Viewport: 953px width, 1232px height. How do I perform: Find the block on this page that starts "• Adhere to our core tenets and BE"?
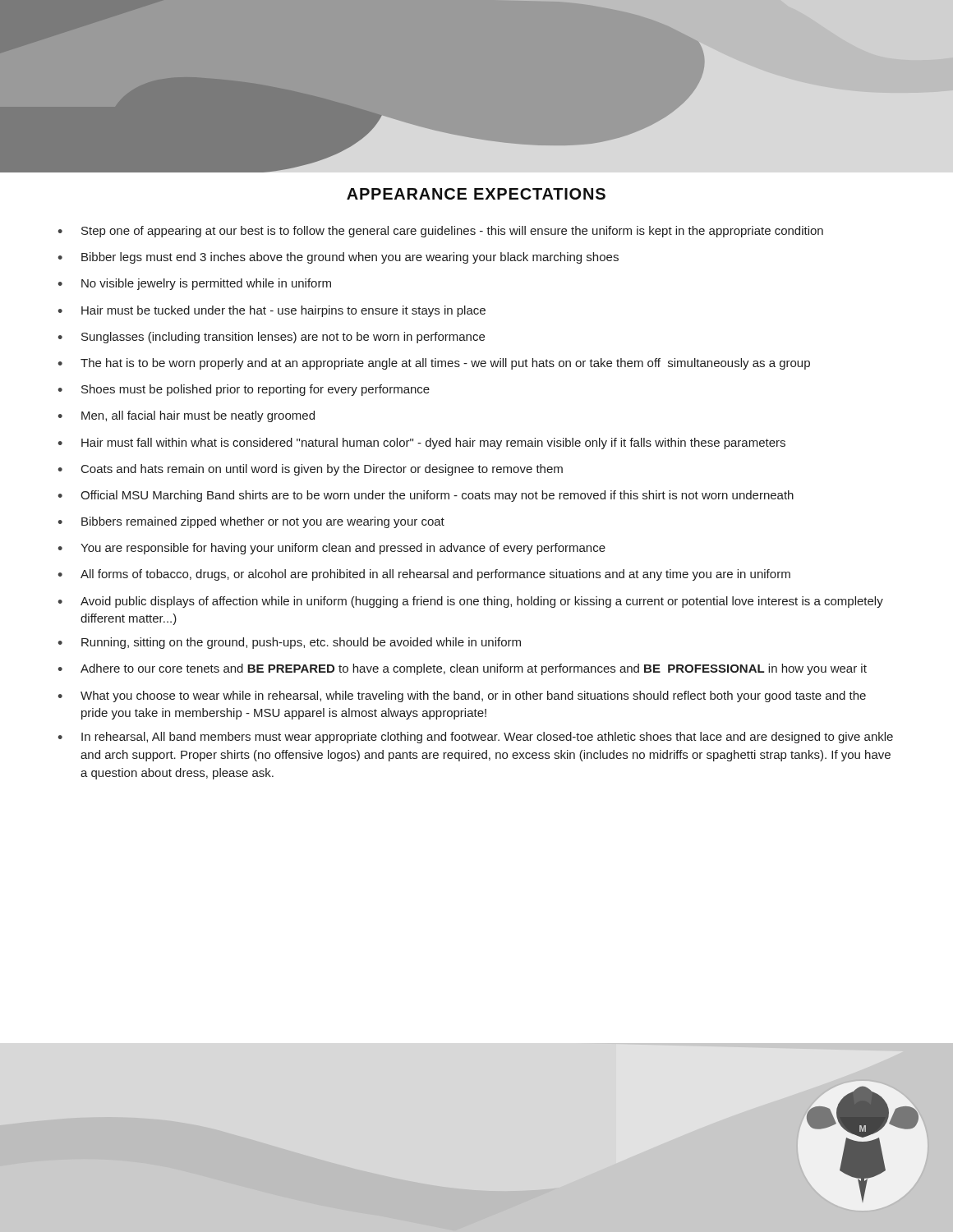[x=476, y=670]
